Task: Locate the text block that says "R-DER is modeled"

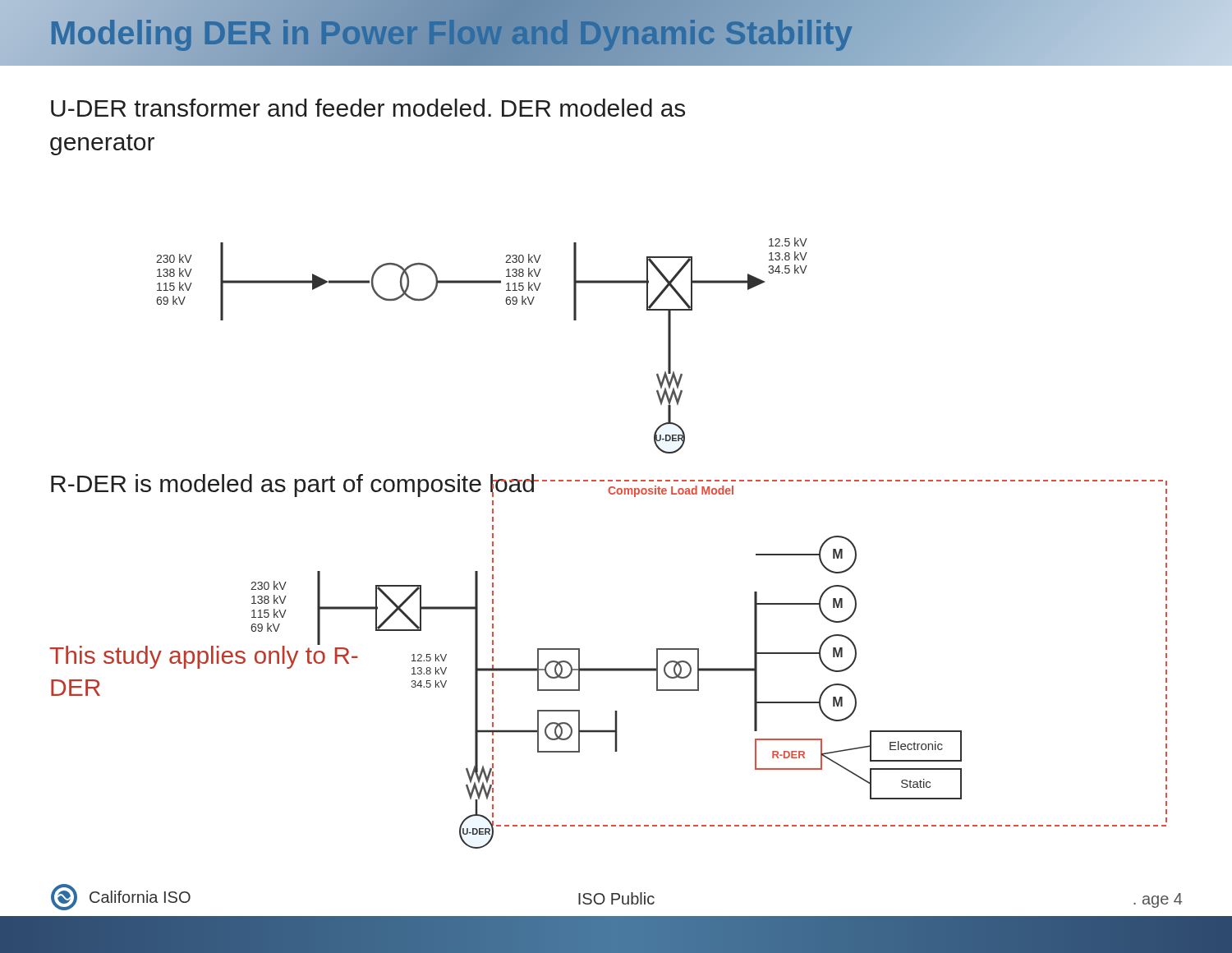Action: tap(292, 484)
